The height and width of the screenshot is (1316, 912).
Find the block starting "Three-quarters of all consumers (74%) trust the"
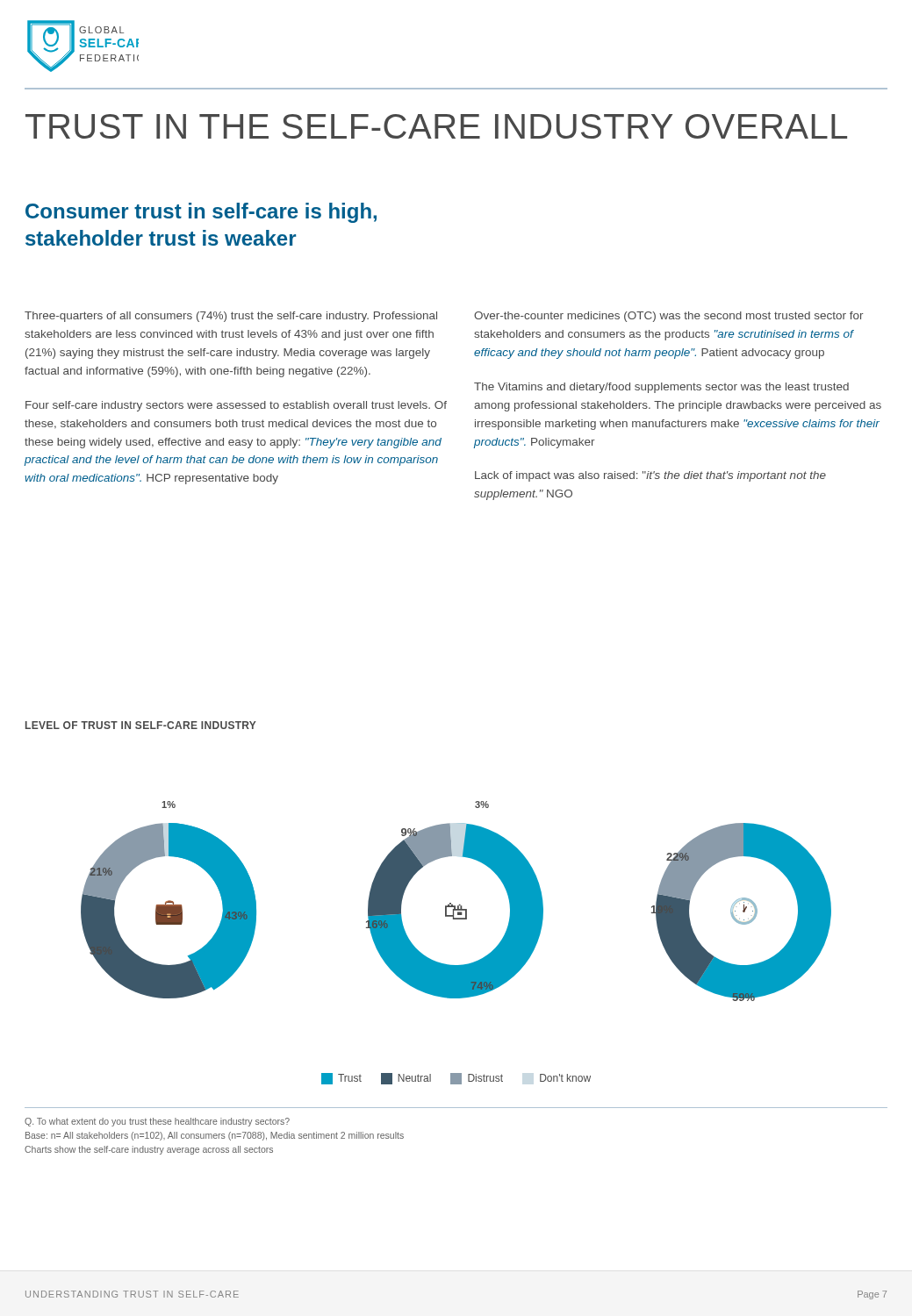[231, 343]
